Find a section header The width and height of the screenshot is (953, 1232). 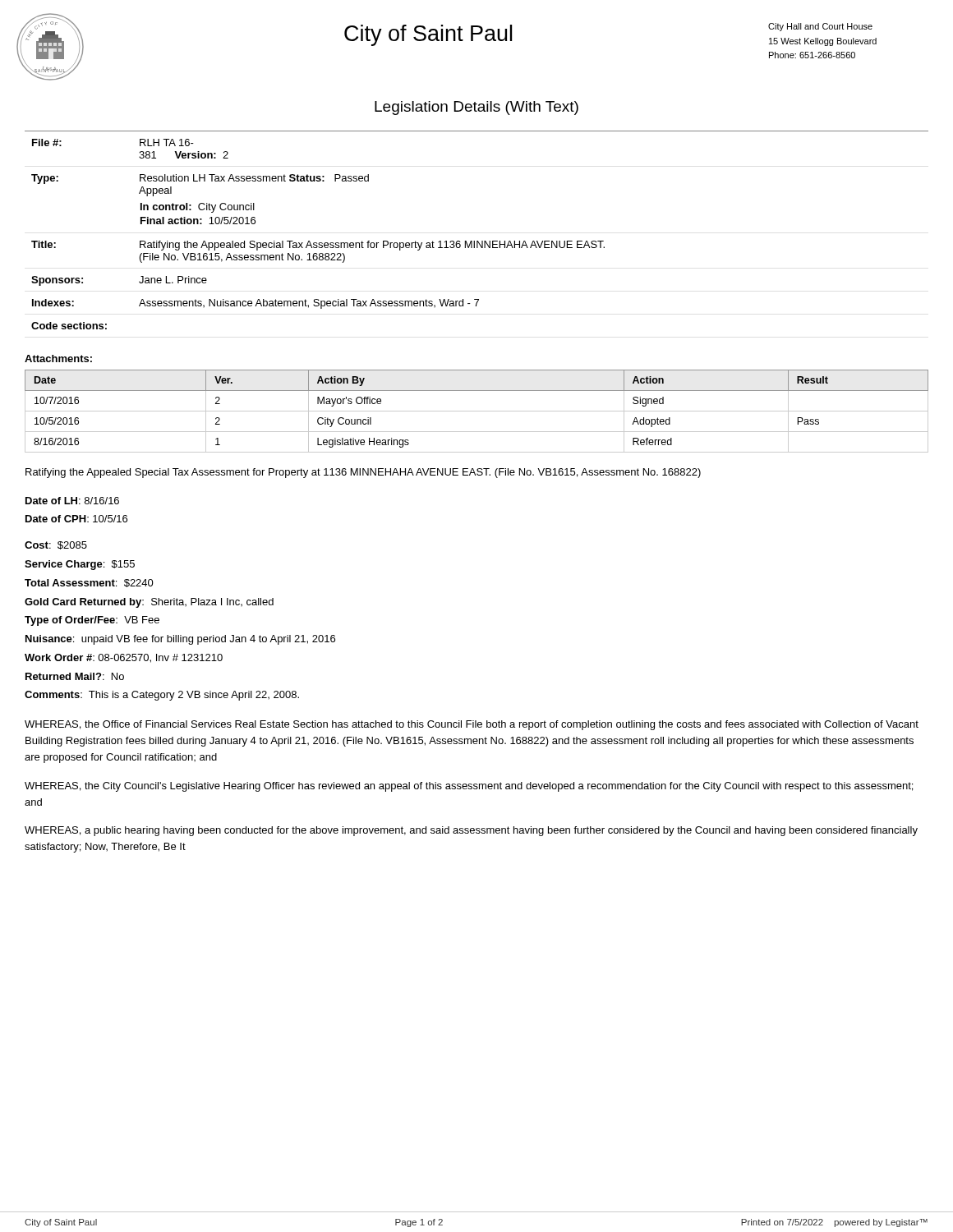59,359
